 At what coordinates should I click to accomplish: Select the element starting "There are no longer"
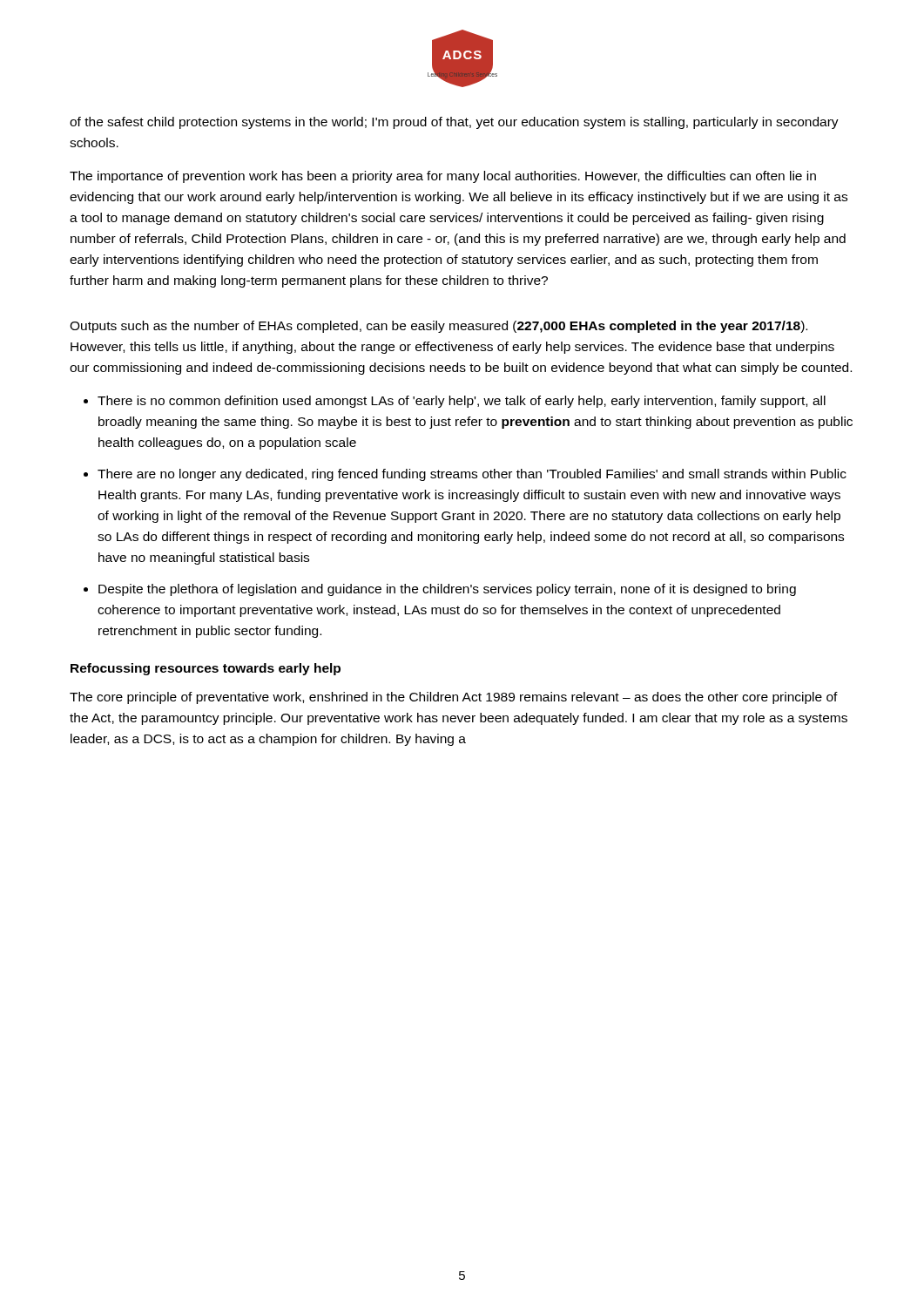[472, 516]
